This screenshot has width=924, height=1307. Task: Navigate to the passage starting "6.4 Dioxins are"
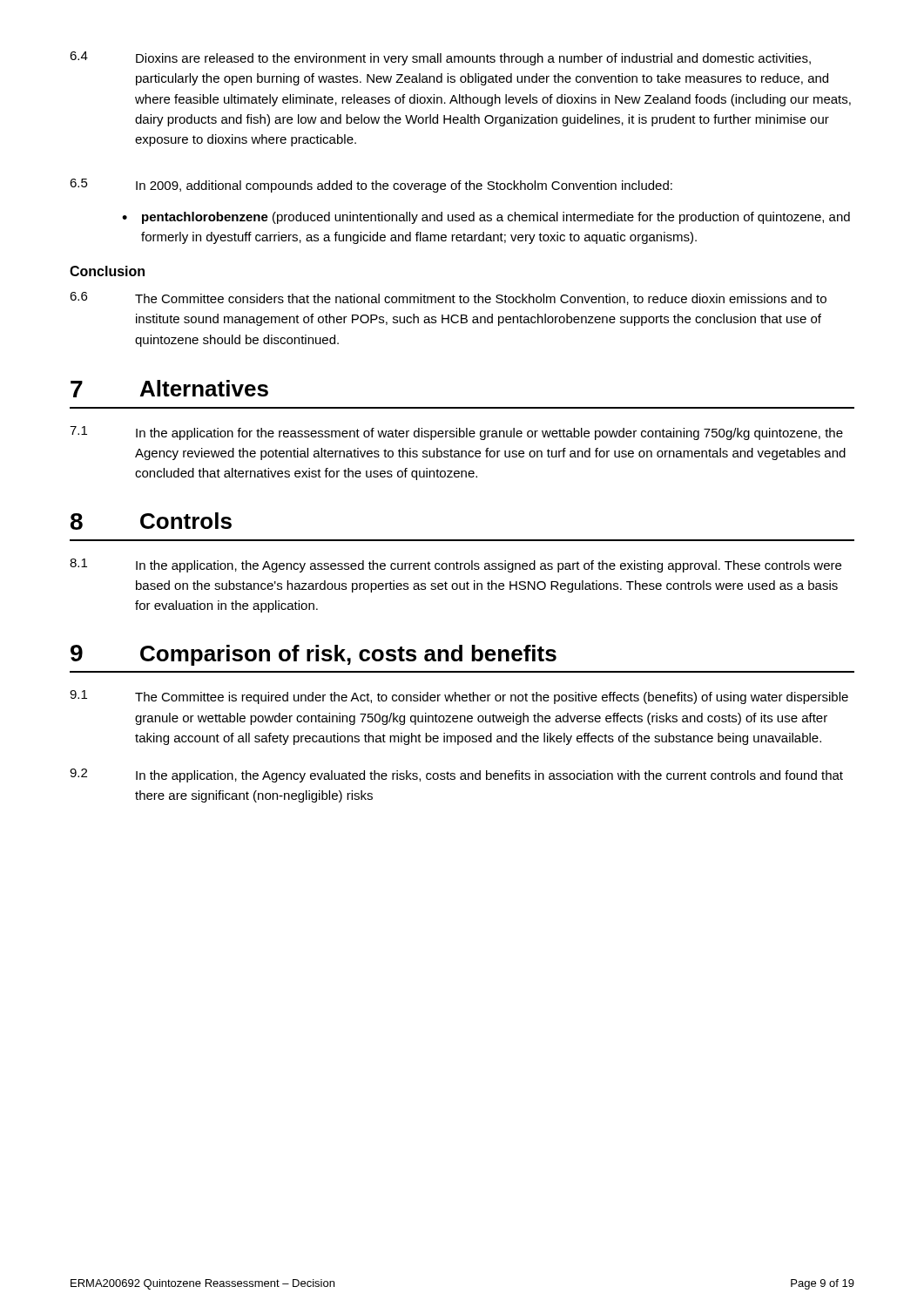462,99
